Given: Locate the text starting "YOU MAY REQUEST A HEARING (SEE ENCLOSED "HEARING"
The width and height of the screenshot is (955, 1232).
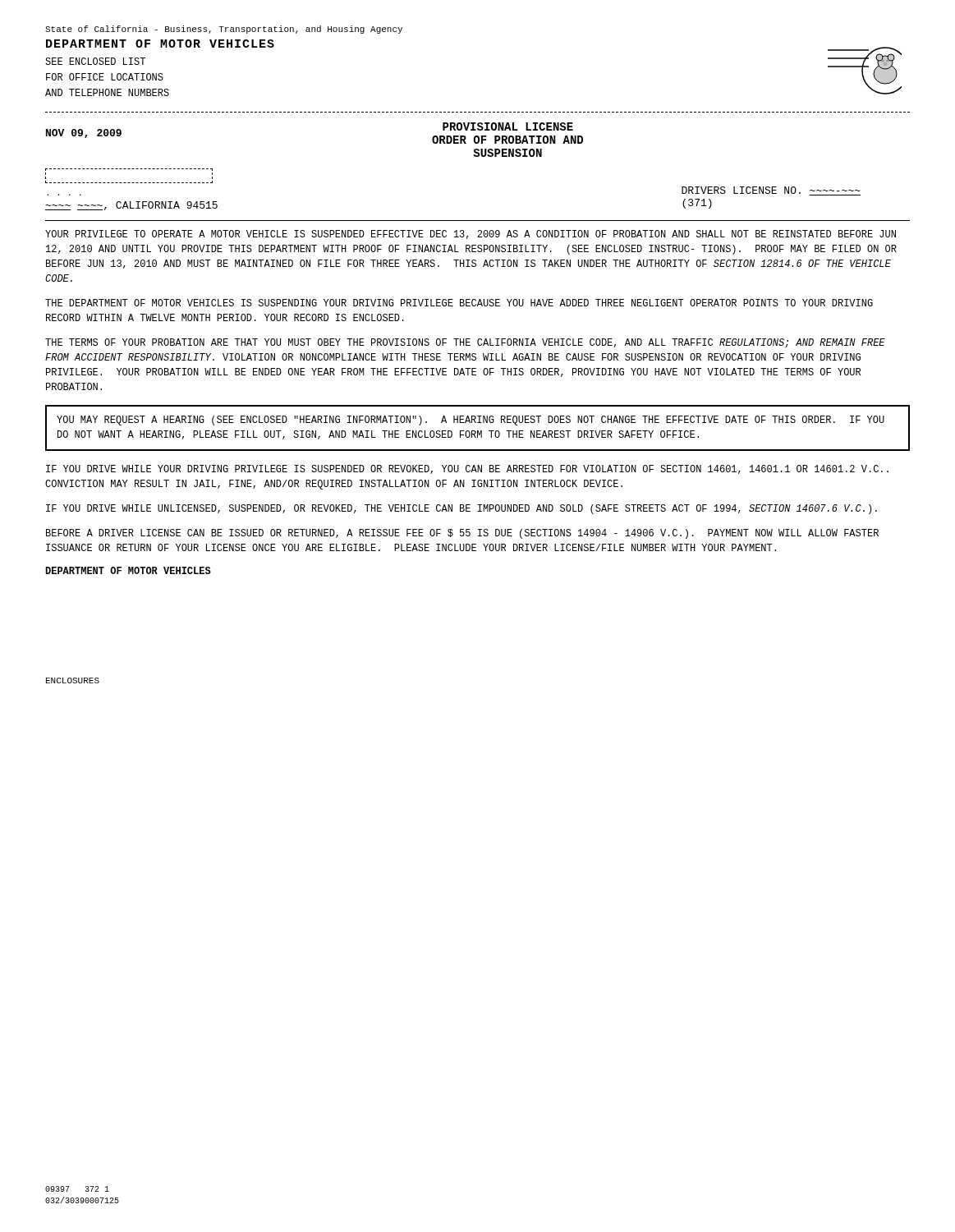Looking at the screenshot, I should (471, 428).
